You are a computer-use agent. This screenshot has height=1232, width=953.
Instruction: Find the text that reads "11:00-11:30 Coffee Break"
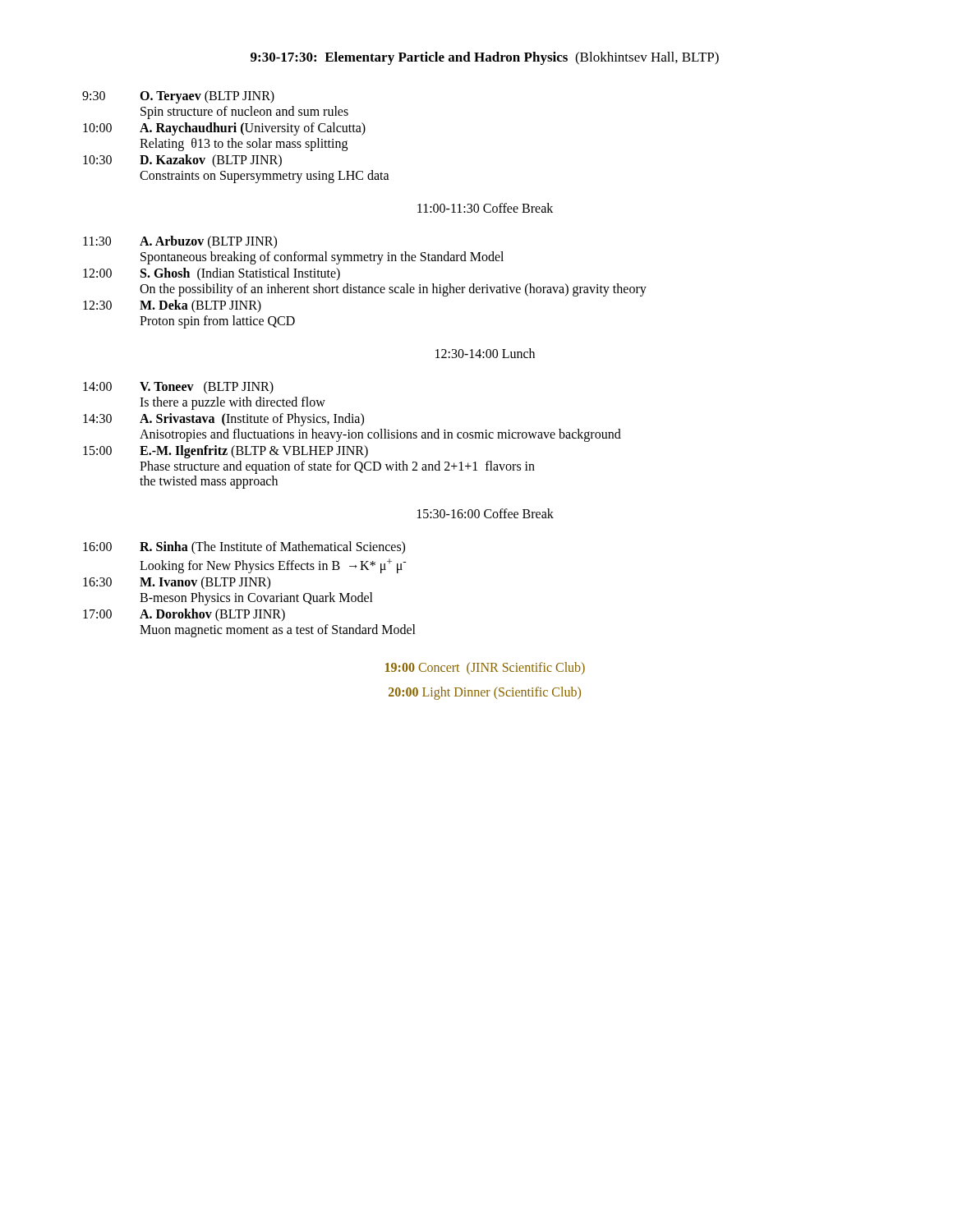click(x=485, y=208)
